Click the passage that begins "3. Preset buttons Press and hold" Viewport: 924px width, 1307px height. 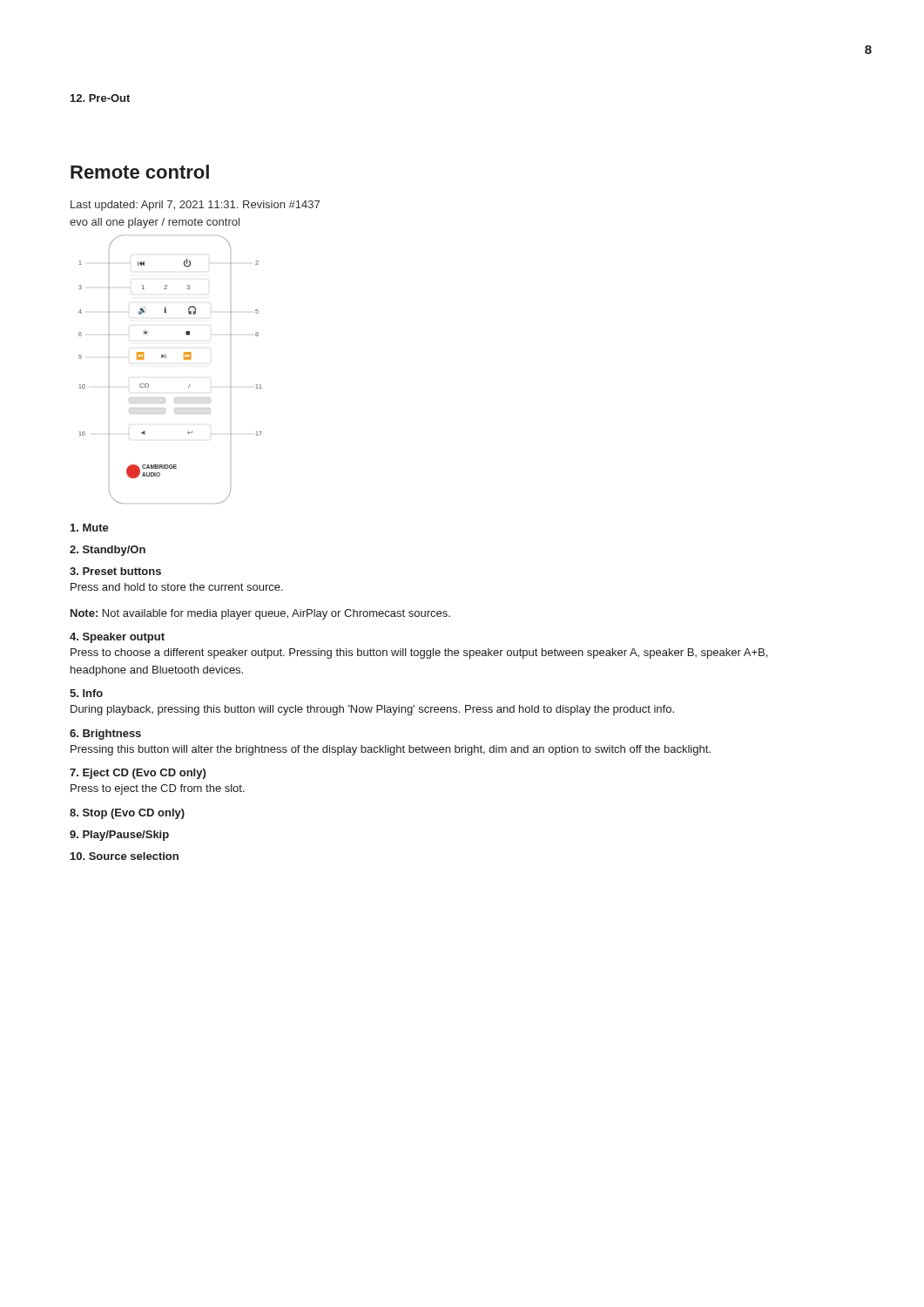[x=115, y=571]
